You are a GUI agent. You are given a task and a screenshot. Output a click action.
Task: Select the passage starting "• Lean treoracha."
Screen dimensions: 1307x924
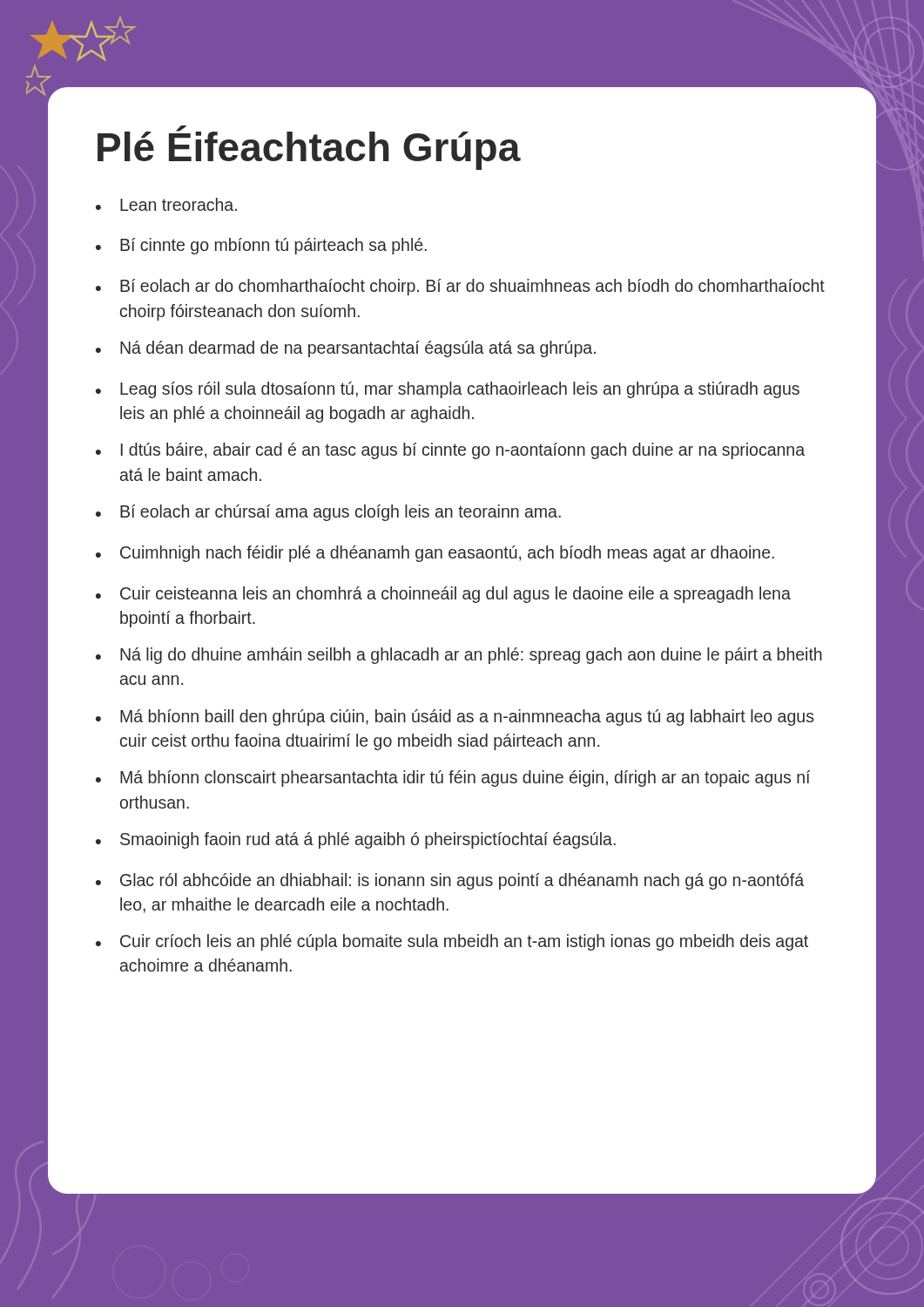pyautogui.click(x=166, y=204)
